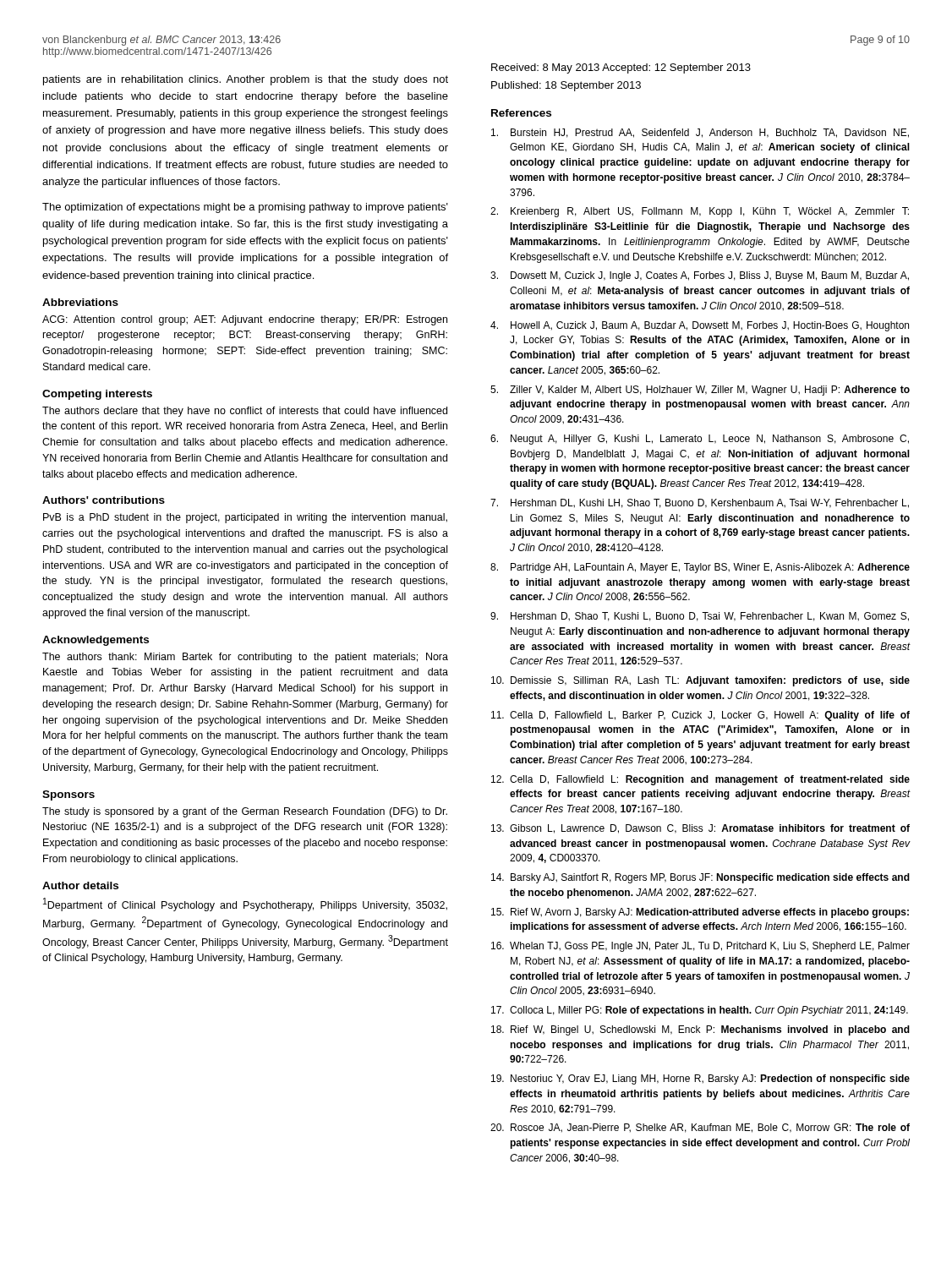Screen dimensions: 1268x952
Task: Find the block on this page that starts "The authors declare that they have"
Action: (x=245, y=442)
